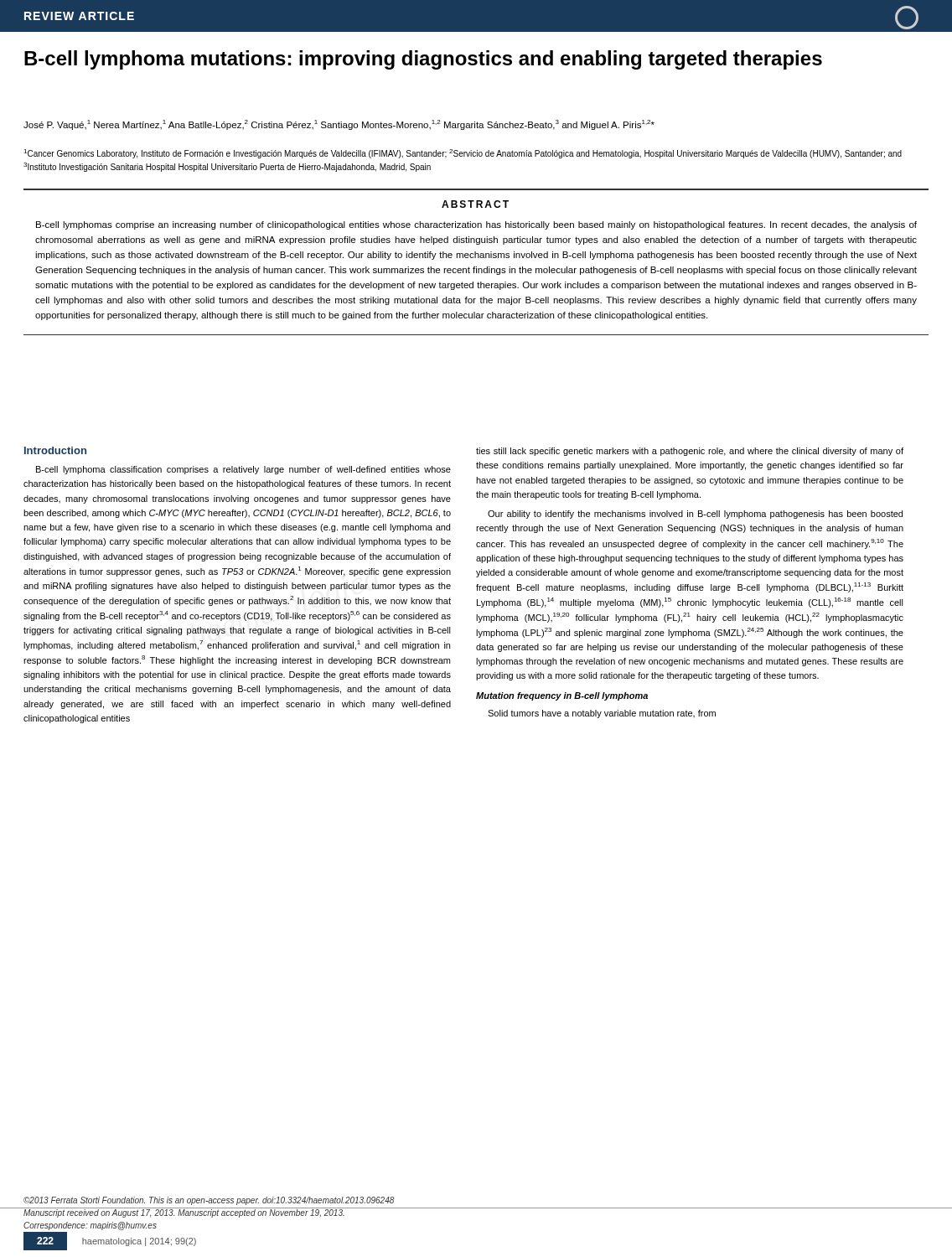Screen dimensions: 1257x952
Task: Click on the block starting "José P. Vaqué,1 Nerea Martínez,1"
Action: pyautogui.click(x=339, y=124)
